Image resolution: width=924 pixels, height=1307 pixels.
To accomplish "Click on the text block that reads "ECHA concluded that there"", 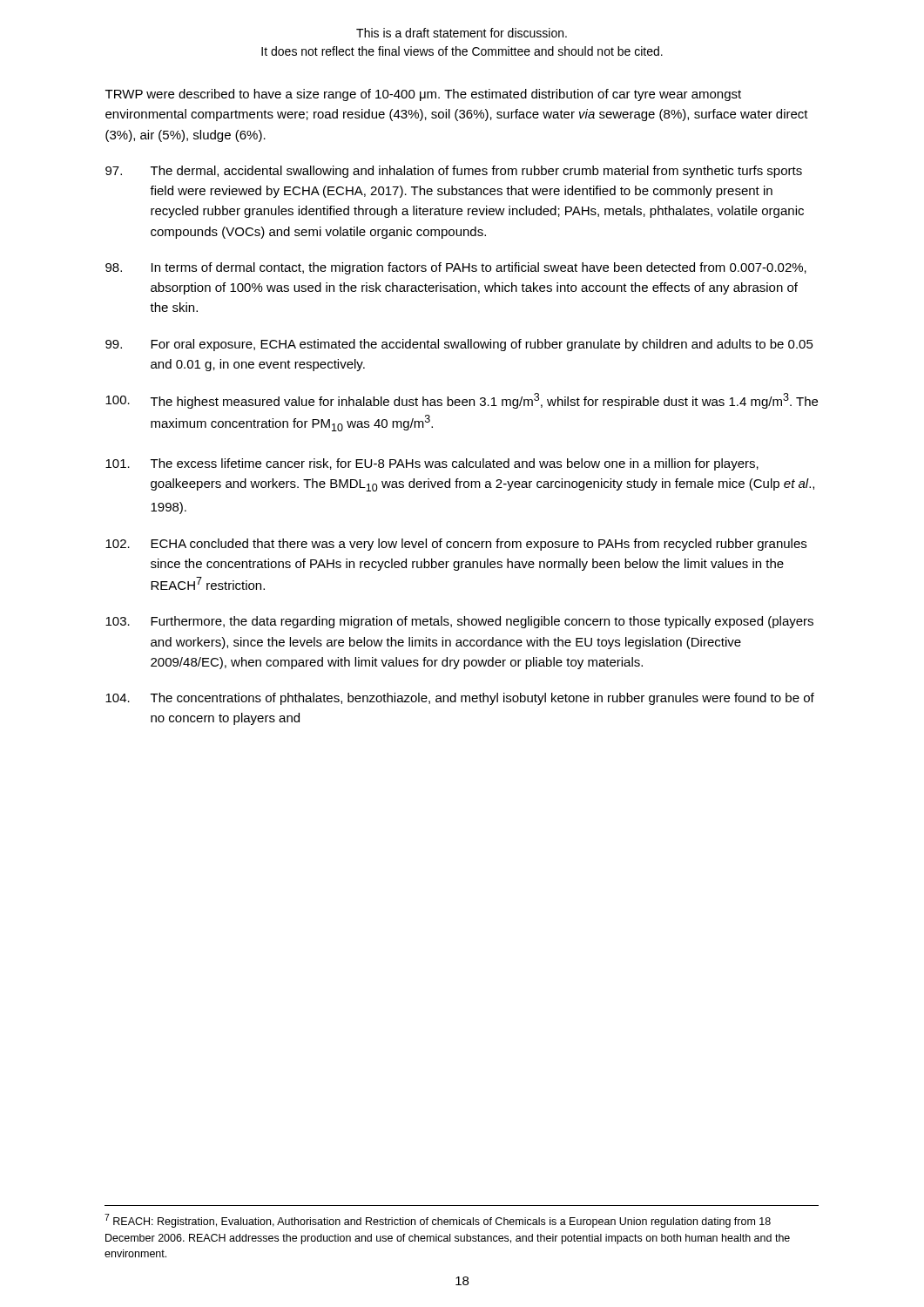I will point(462,564).
